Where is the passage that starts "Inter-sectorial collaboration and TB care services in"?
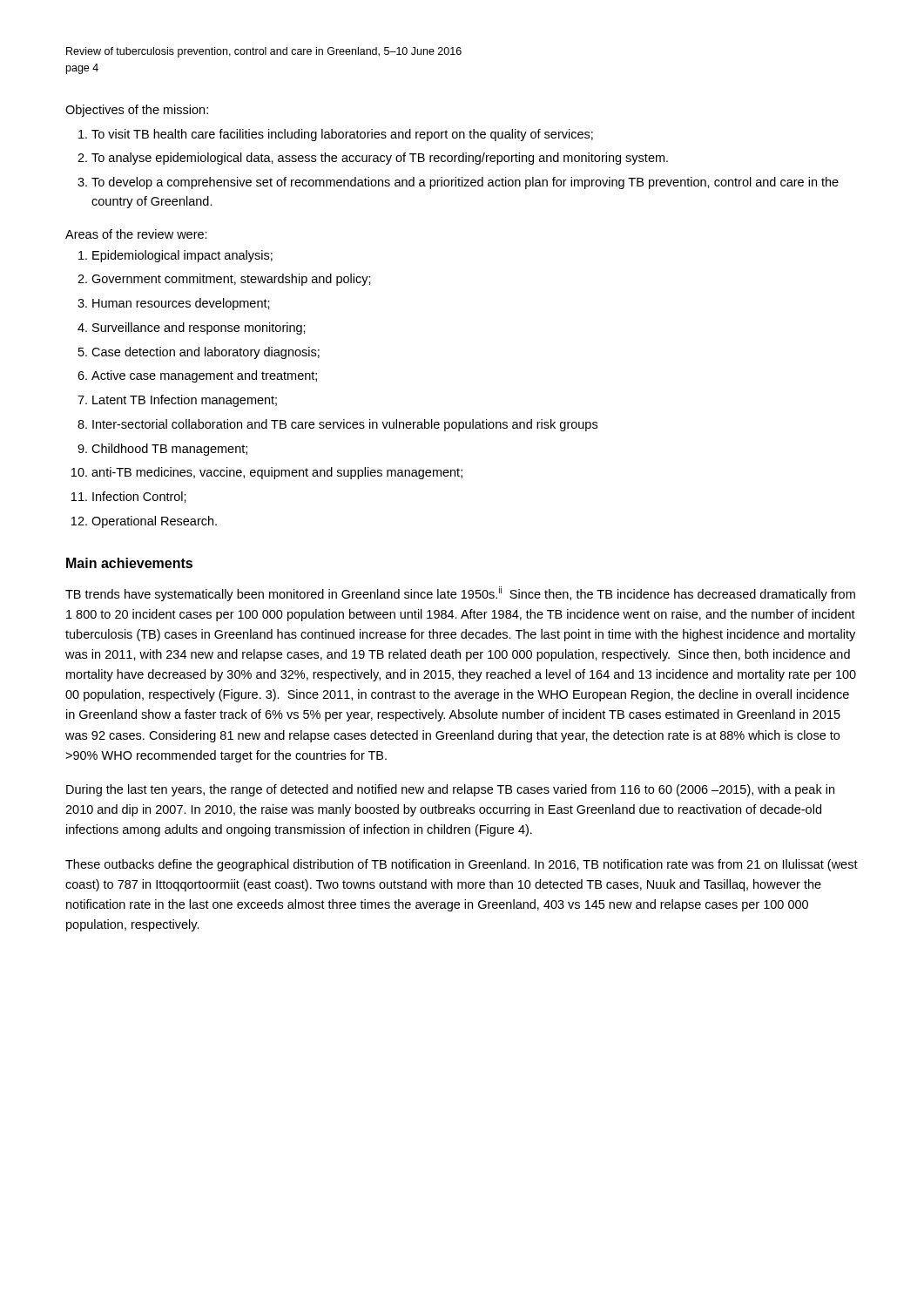 [475, 425]
